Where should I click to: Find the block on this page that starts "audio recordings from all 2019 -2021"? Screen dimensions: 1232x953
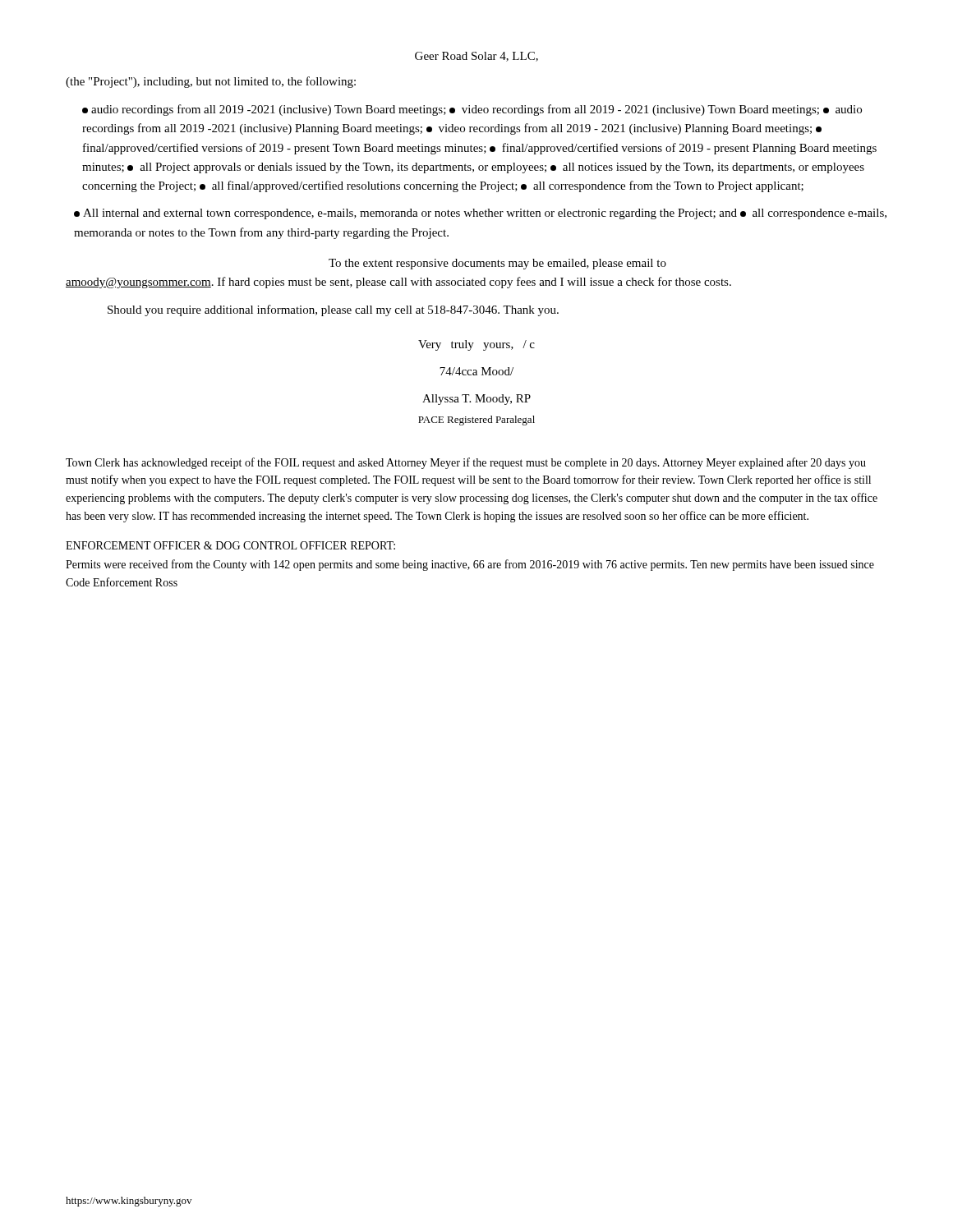[480, 147]
